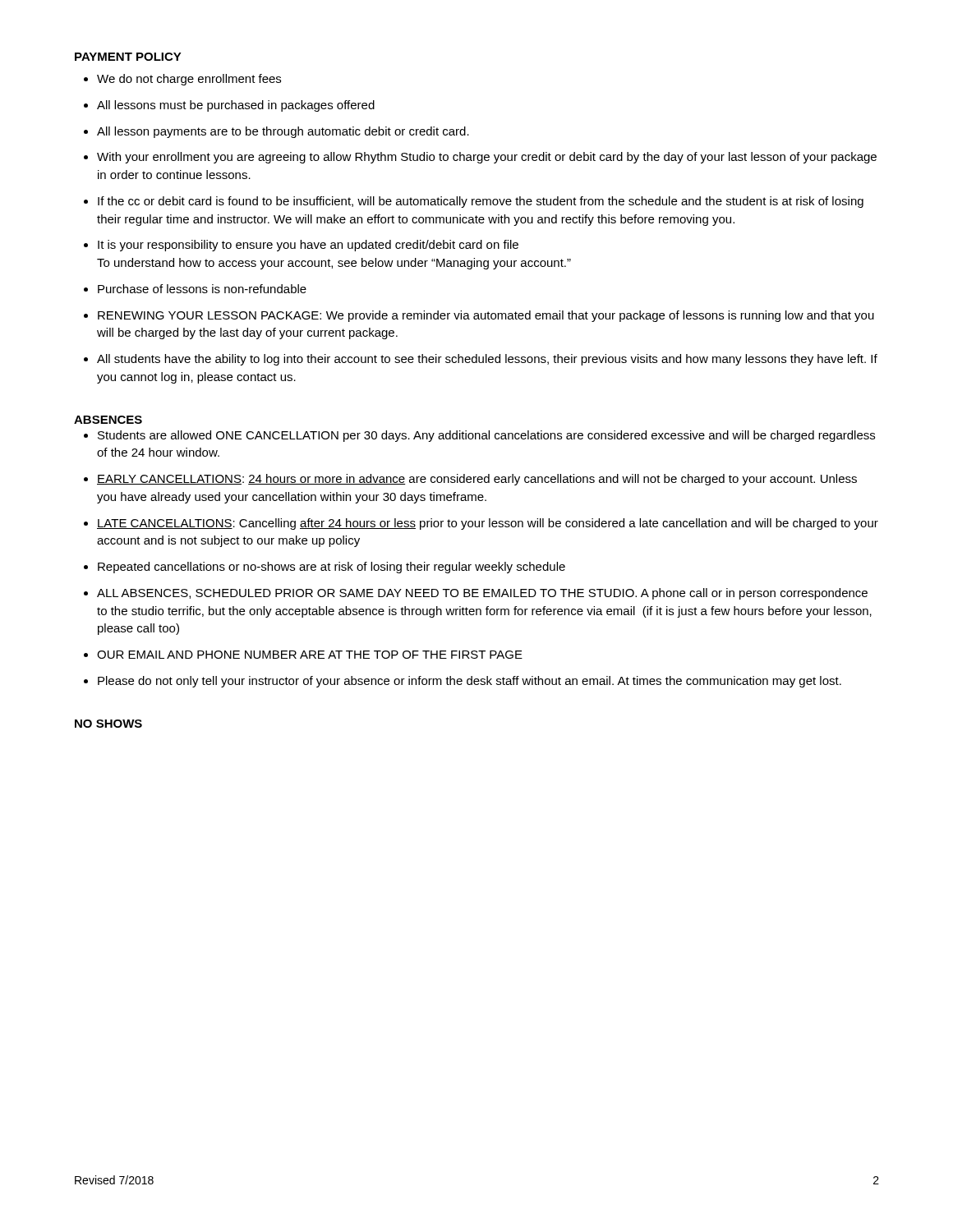Click where it says "We do not charge enrollment fees"
Viewport: 953px width, 1232px height.
[x=182, y=80]
